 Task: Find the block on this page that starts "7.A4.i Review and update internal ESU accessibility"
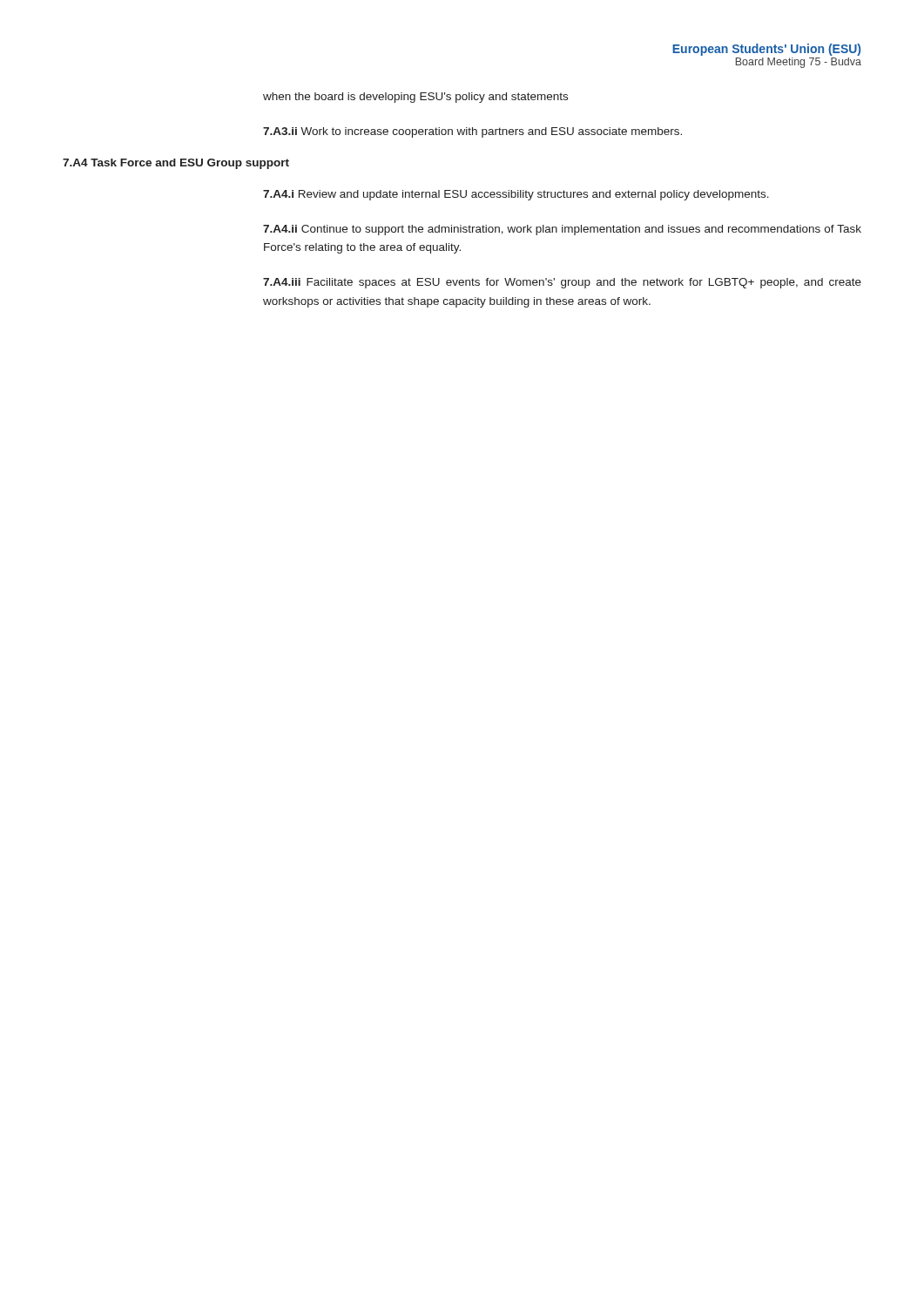pyautogui.click(x=516, y=194)
